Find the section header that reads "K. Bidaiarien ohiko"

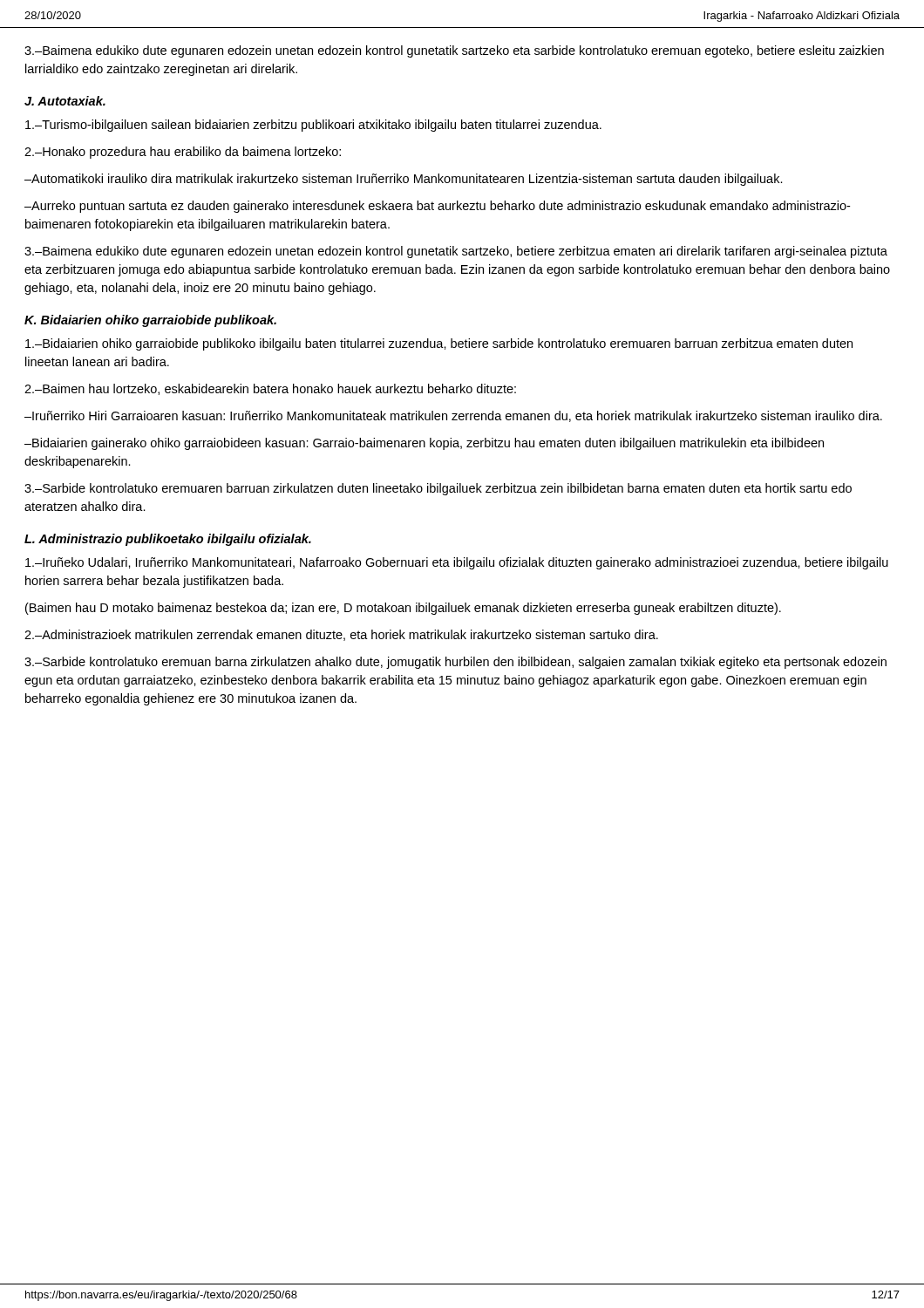151,320
